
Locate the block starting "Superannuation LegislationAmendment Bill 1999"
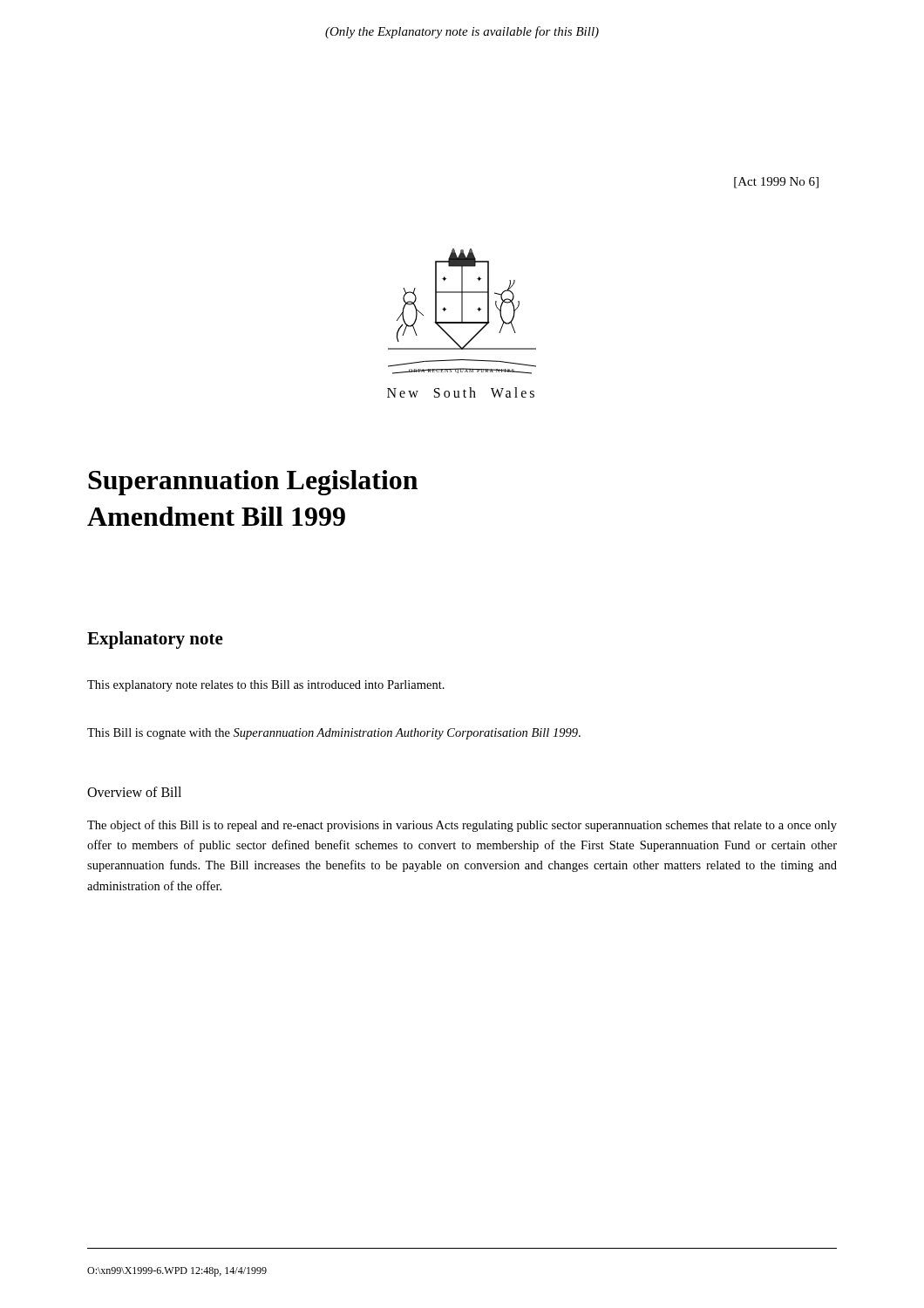coord(253,498)
